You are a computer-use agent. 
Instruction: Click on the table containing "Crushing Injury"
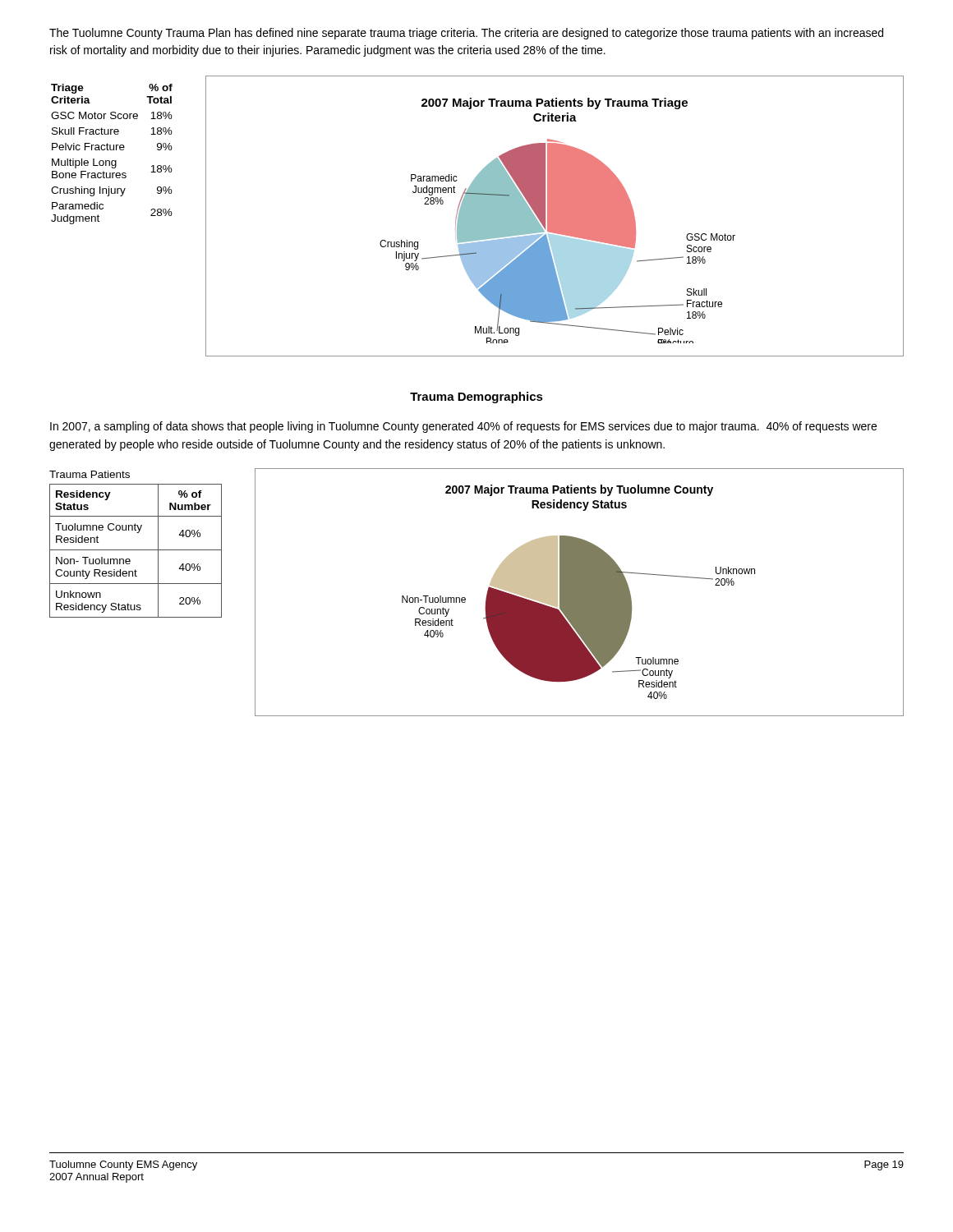click(115, 153)
